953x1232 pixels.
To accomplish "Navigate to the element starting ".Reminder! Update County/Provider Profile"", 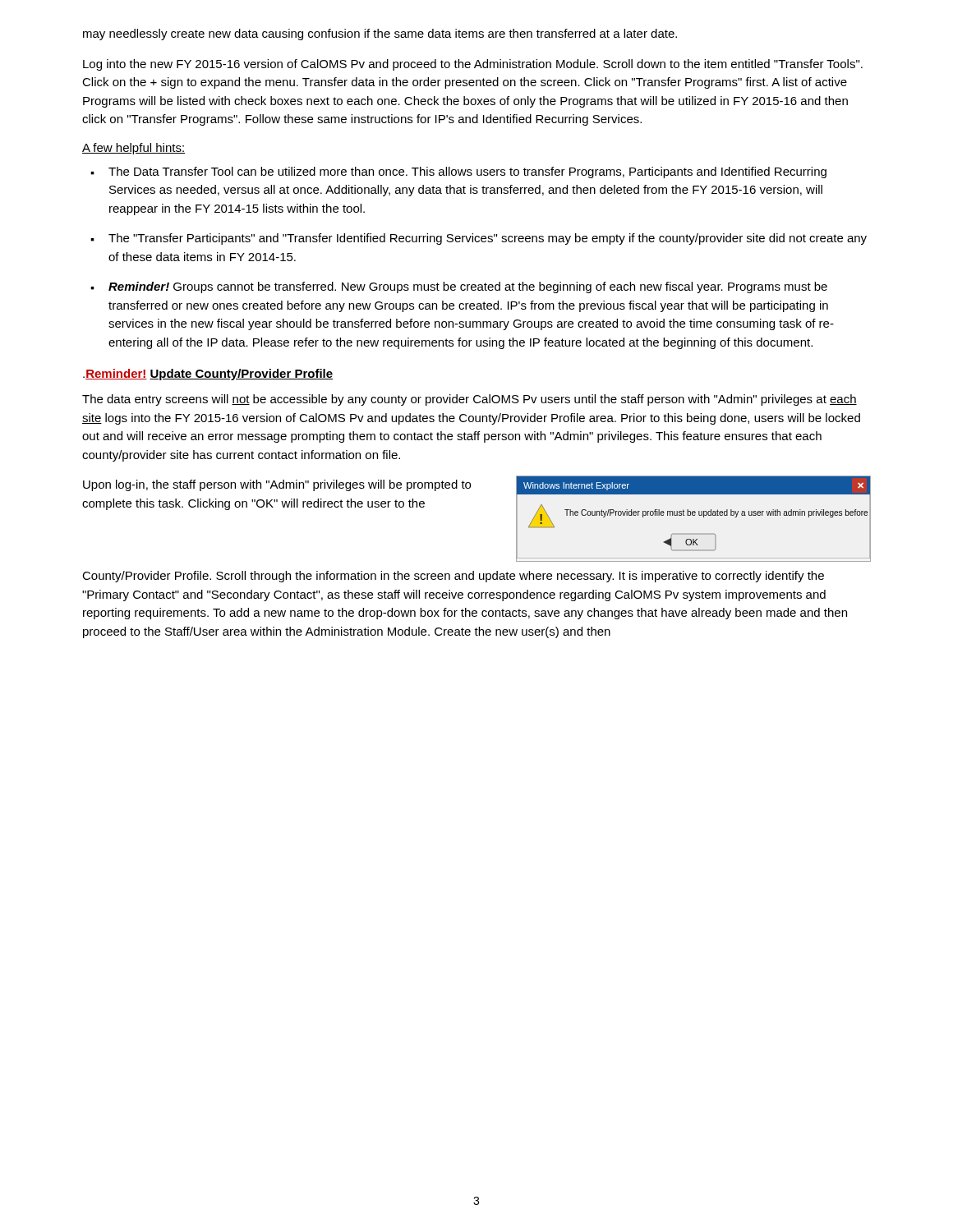I will click(207, 373).
